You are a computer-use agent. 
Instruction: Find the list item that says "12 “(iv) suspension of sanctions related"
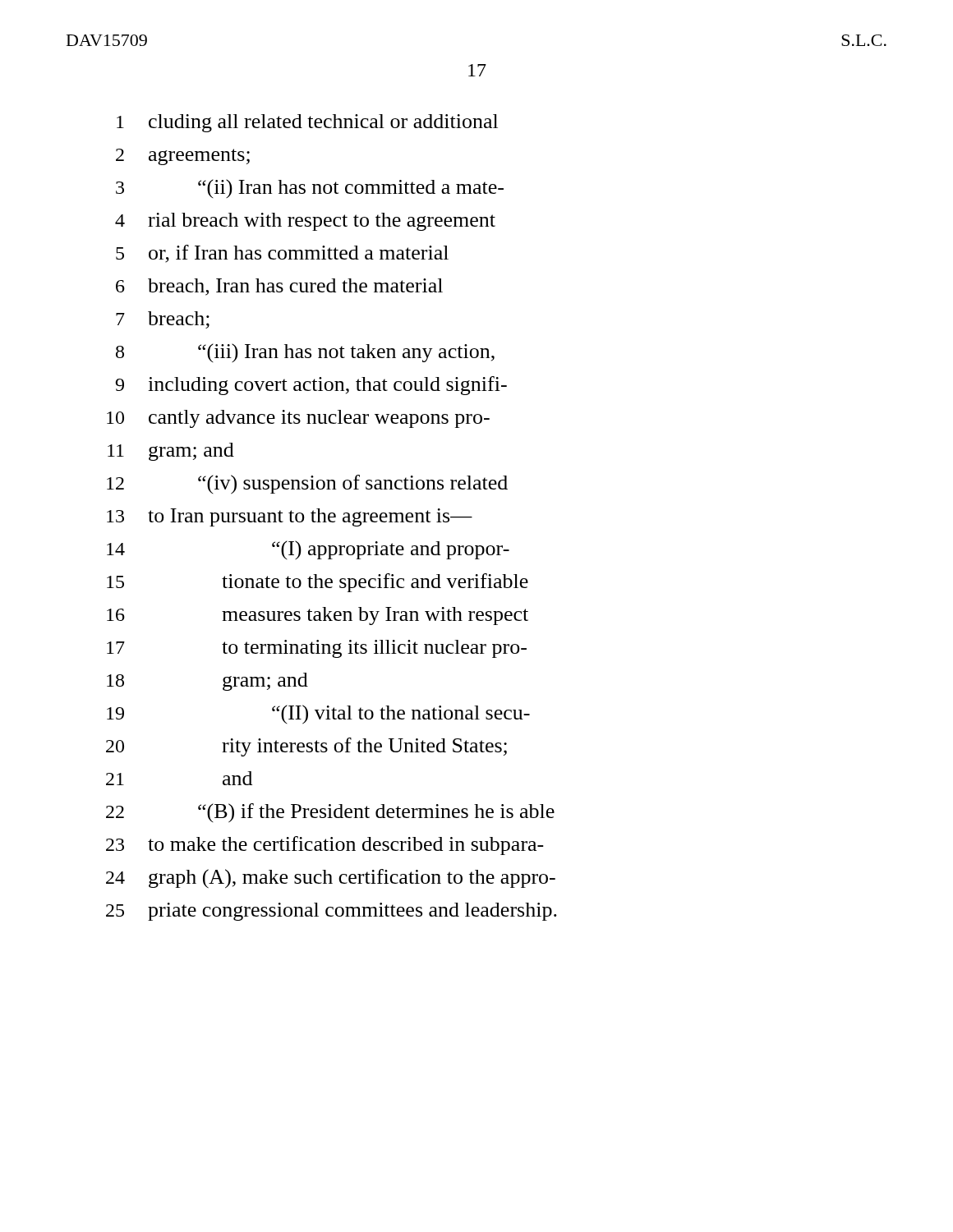pos(476,483)
